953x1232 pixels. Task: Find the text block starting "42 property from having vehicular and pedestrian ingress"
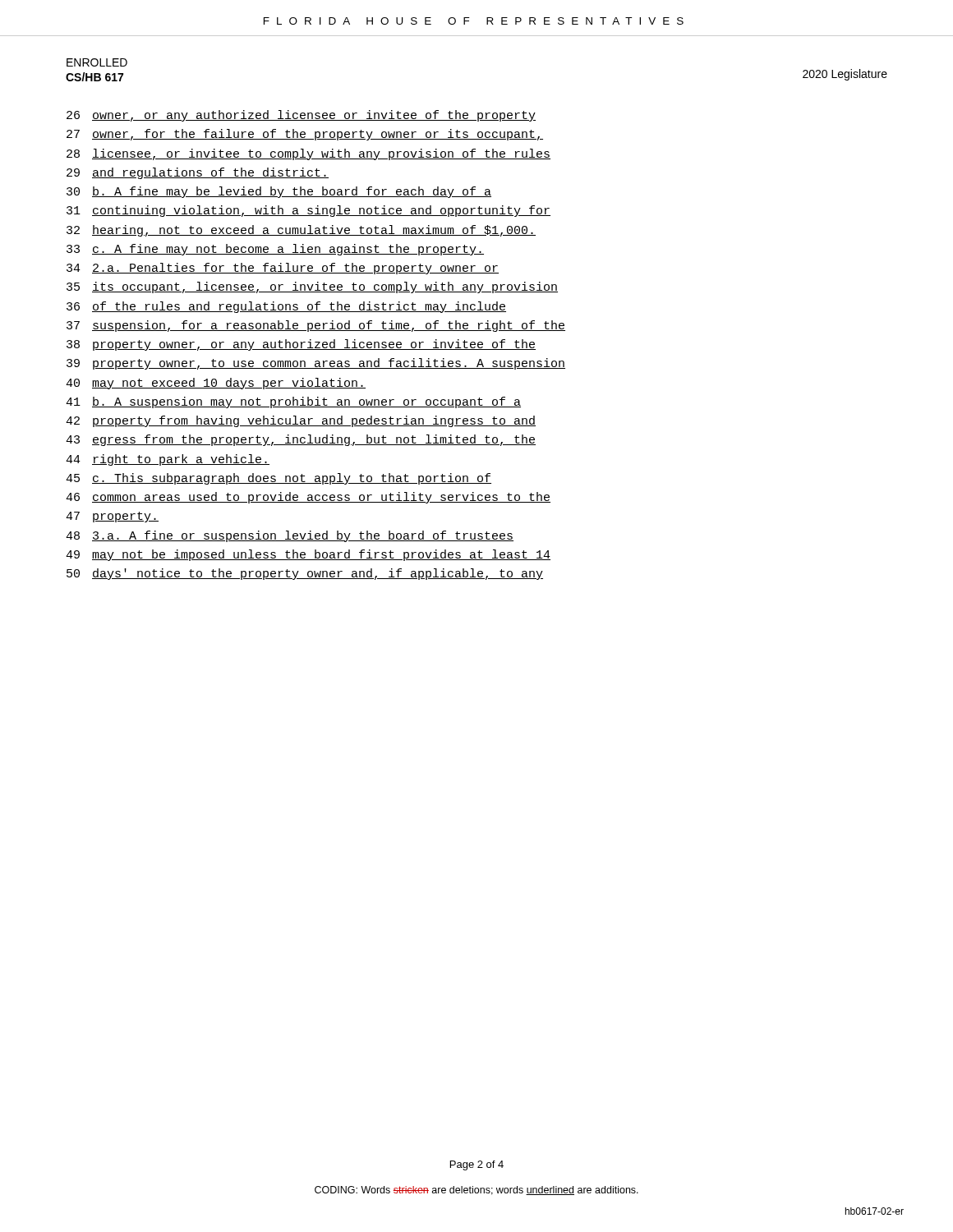tap(476, 422)
